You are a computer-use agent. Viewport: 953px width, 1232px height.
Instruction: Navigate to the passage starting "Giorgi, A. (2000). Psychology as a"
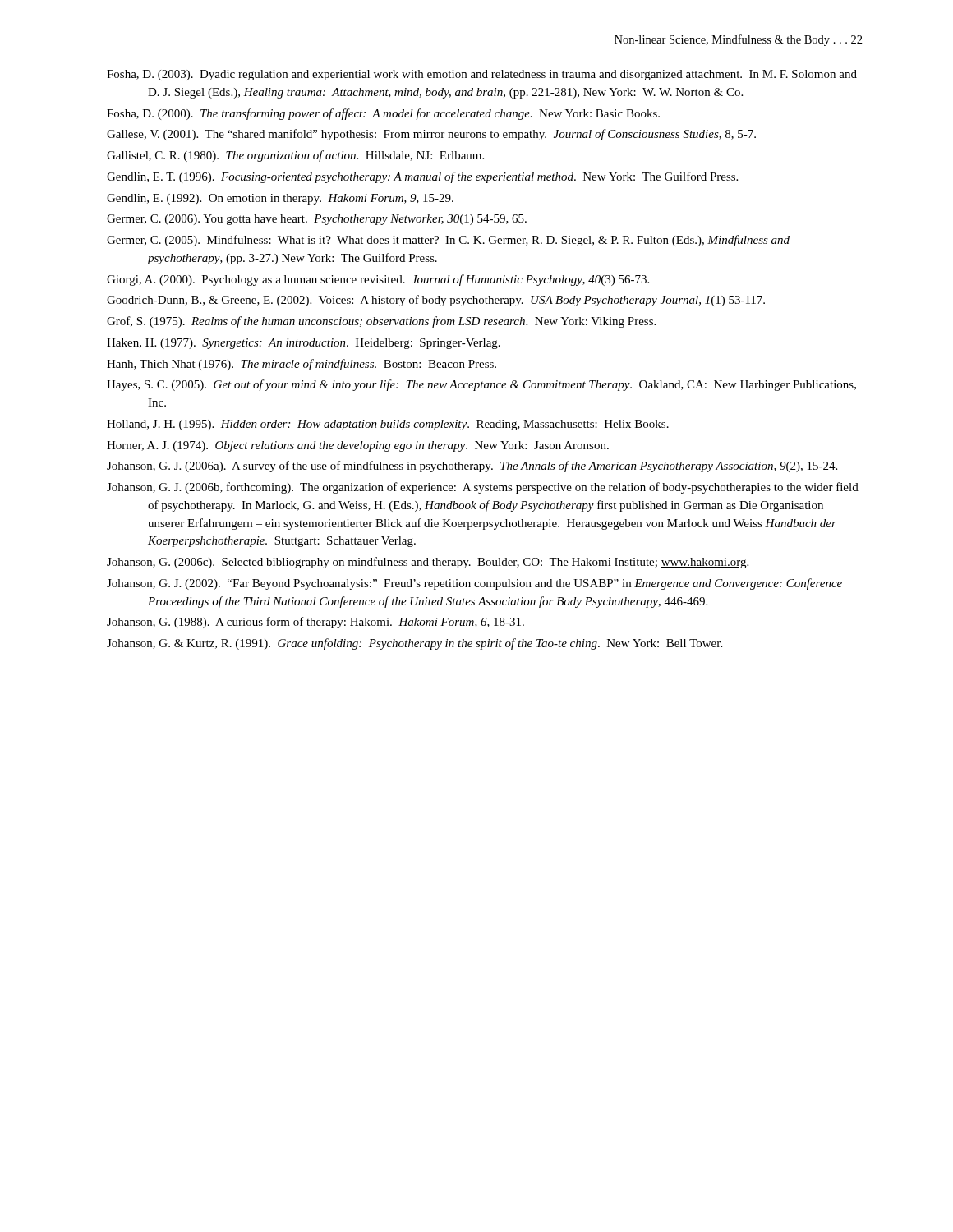(378, 279)
